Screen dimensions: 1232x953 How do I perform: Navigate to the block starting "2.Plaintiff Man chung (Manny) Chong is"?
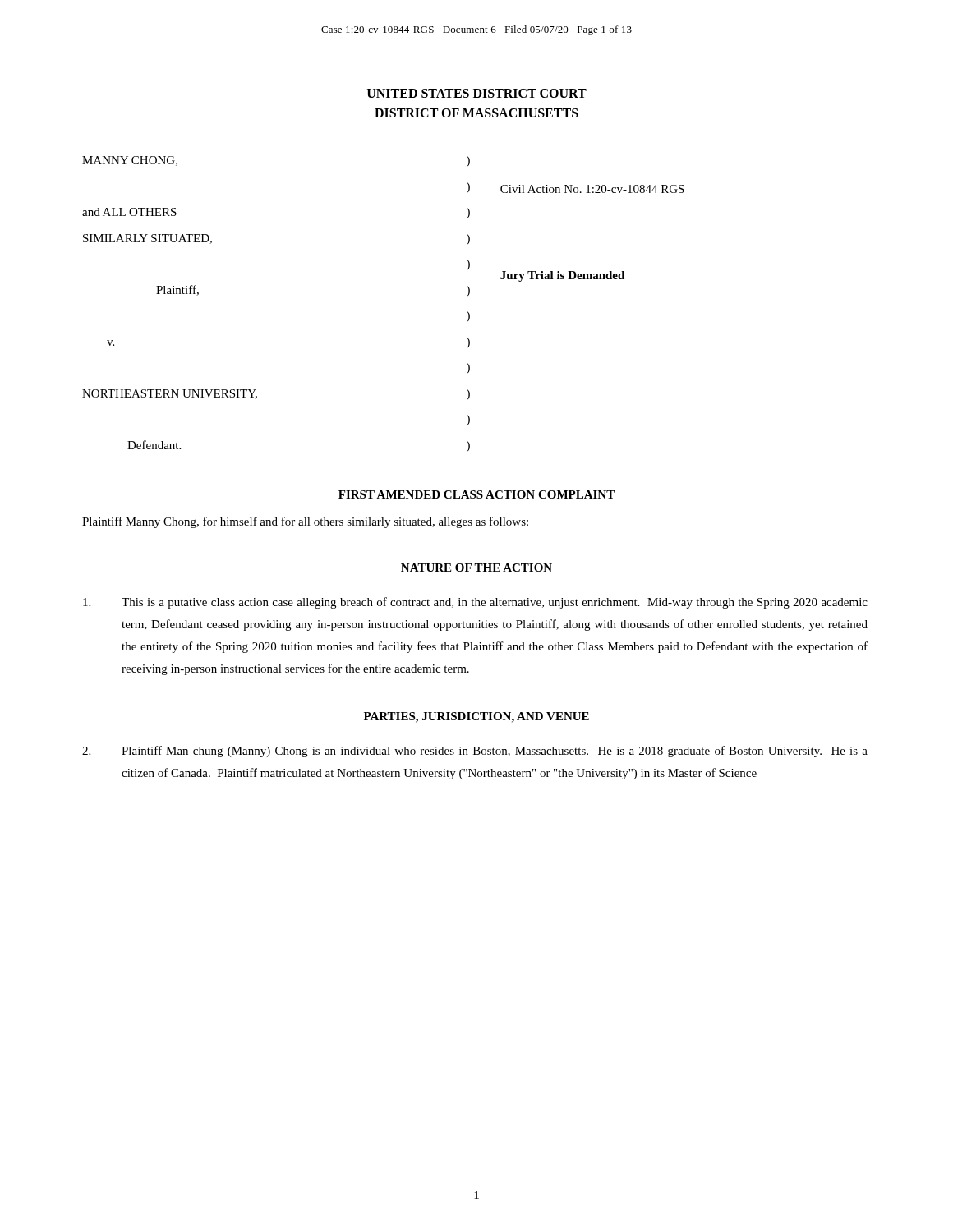tap(475, 762)
